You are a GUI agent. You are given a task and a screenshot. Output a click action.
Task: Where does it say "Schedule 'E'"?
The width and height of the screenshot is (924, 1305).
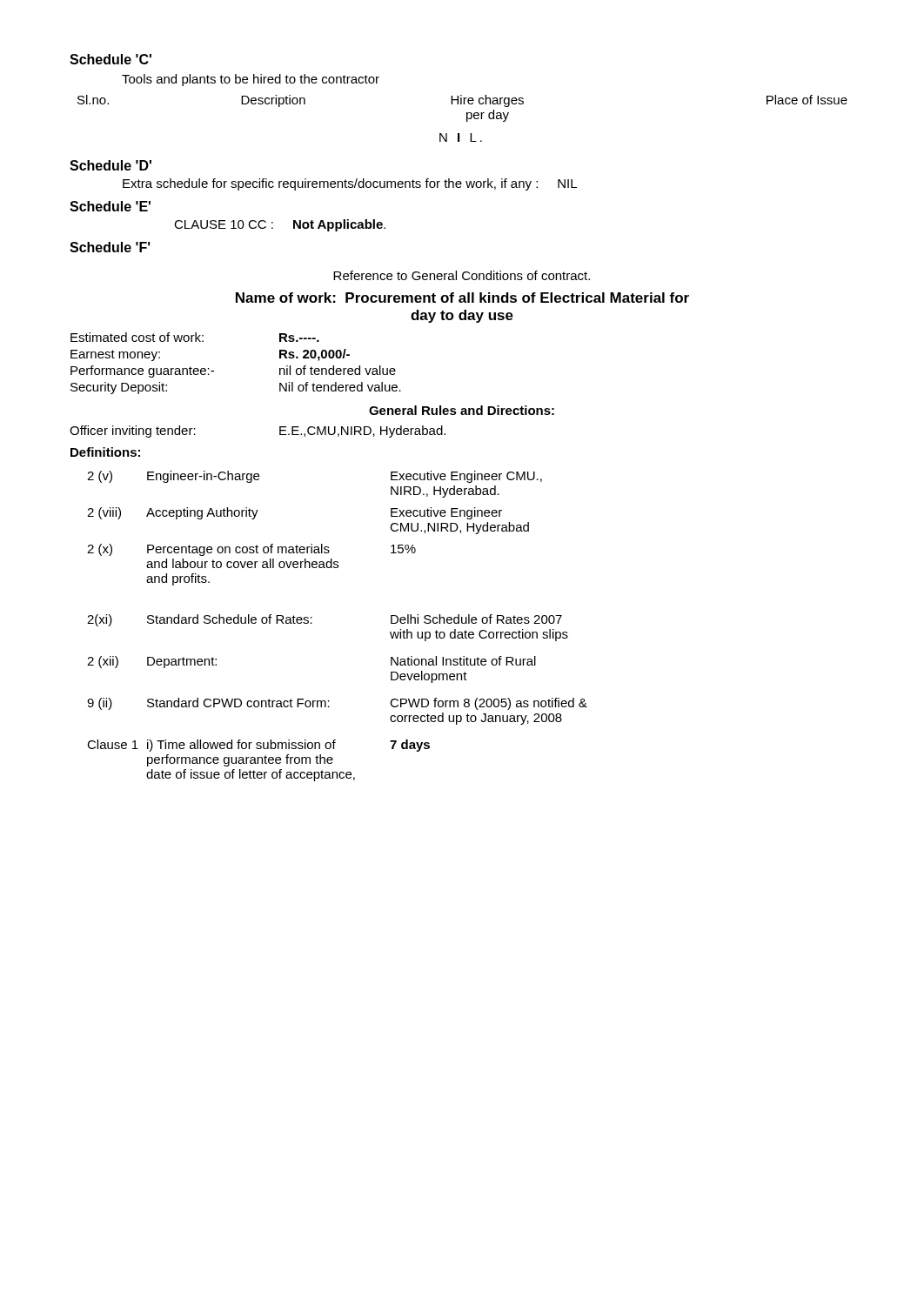tap(110, 207)
